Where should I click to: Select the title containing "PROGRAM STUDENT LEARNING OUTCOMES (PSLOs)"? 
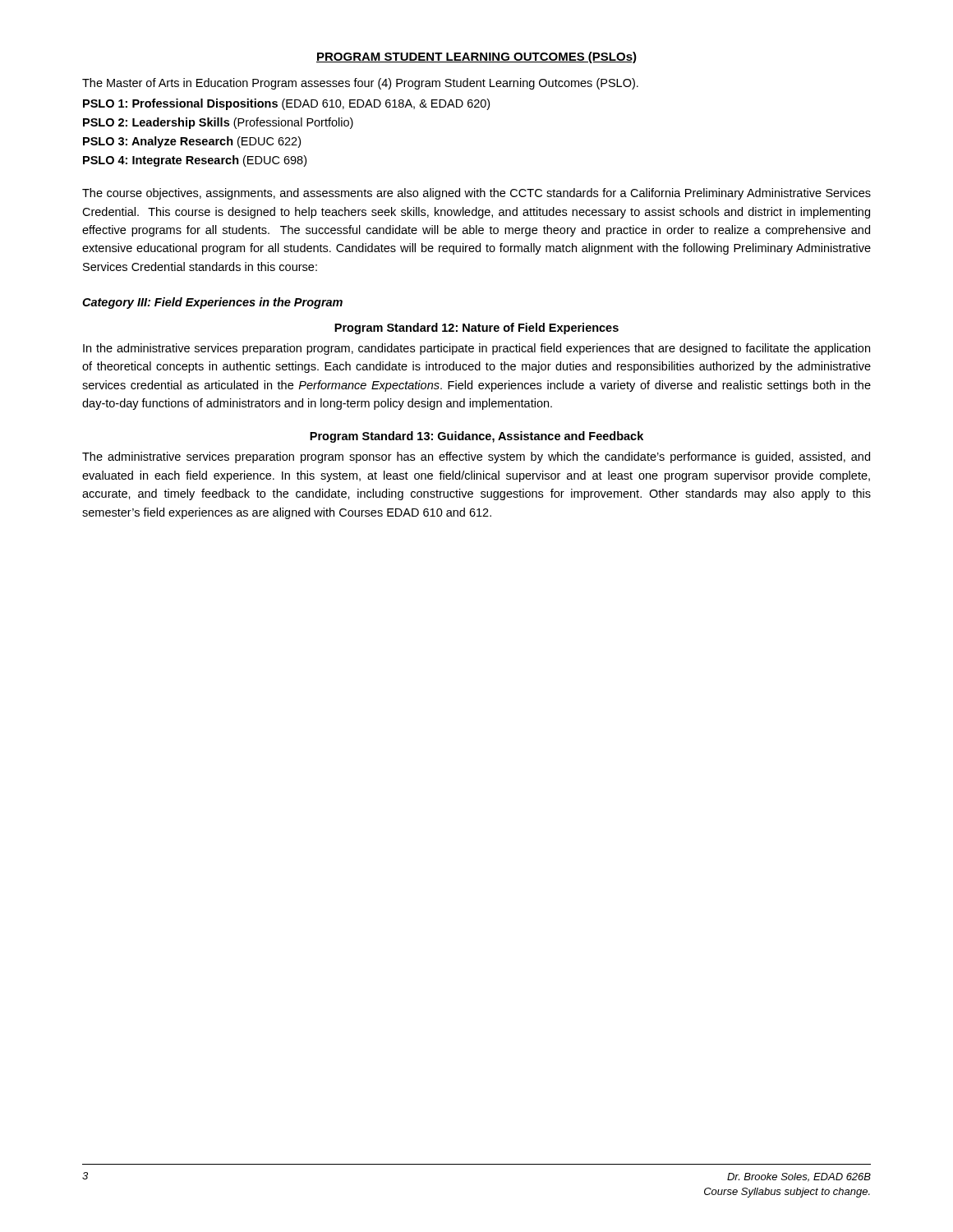click(x=476, y=56)
